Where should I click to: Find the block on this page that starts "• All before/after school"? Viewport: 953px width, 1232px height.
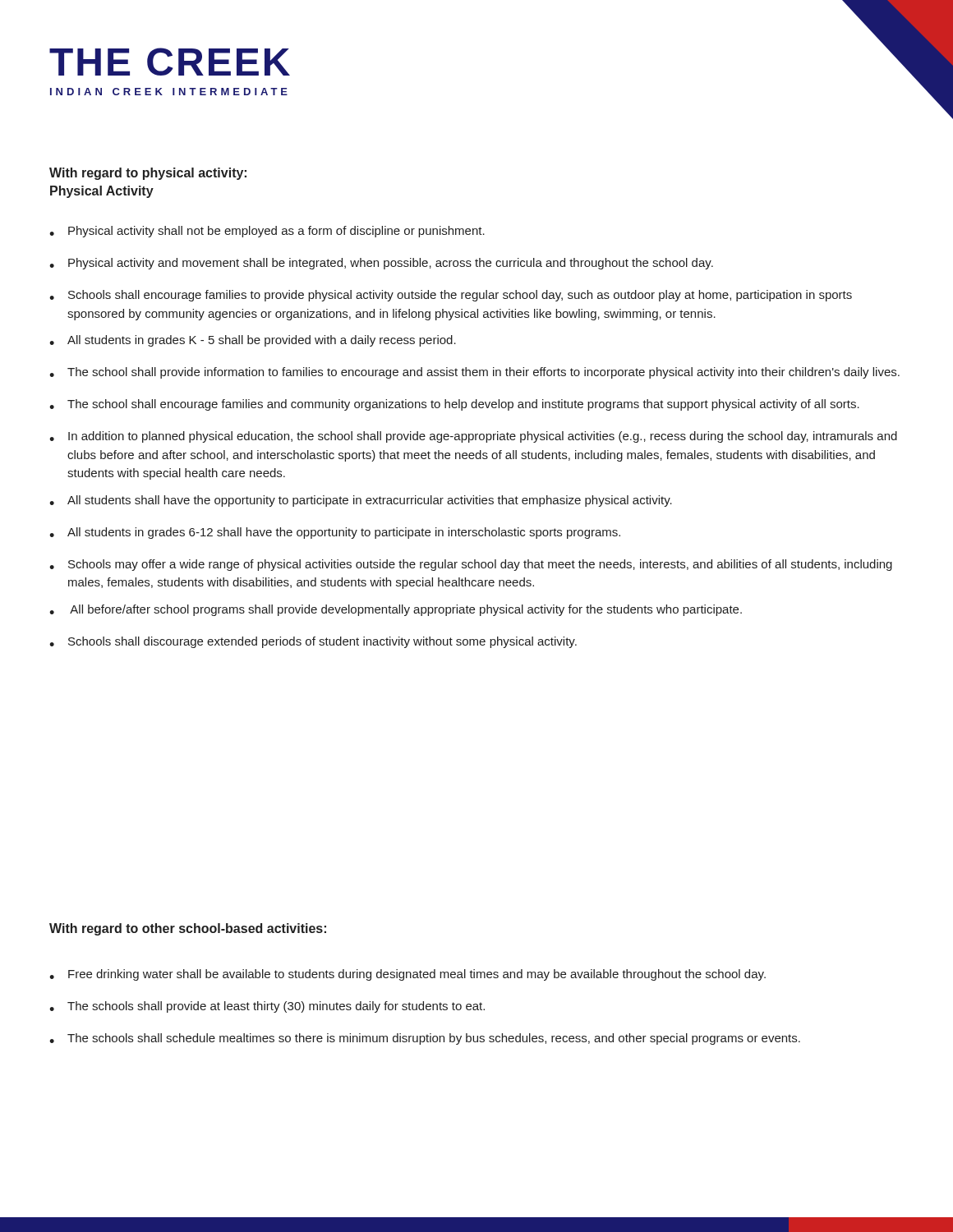[x=476, y=612]
